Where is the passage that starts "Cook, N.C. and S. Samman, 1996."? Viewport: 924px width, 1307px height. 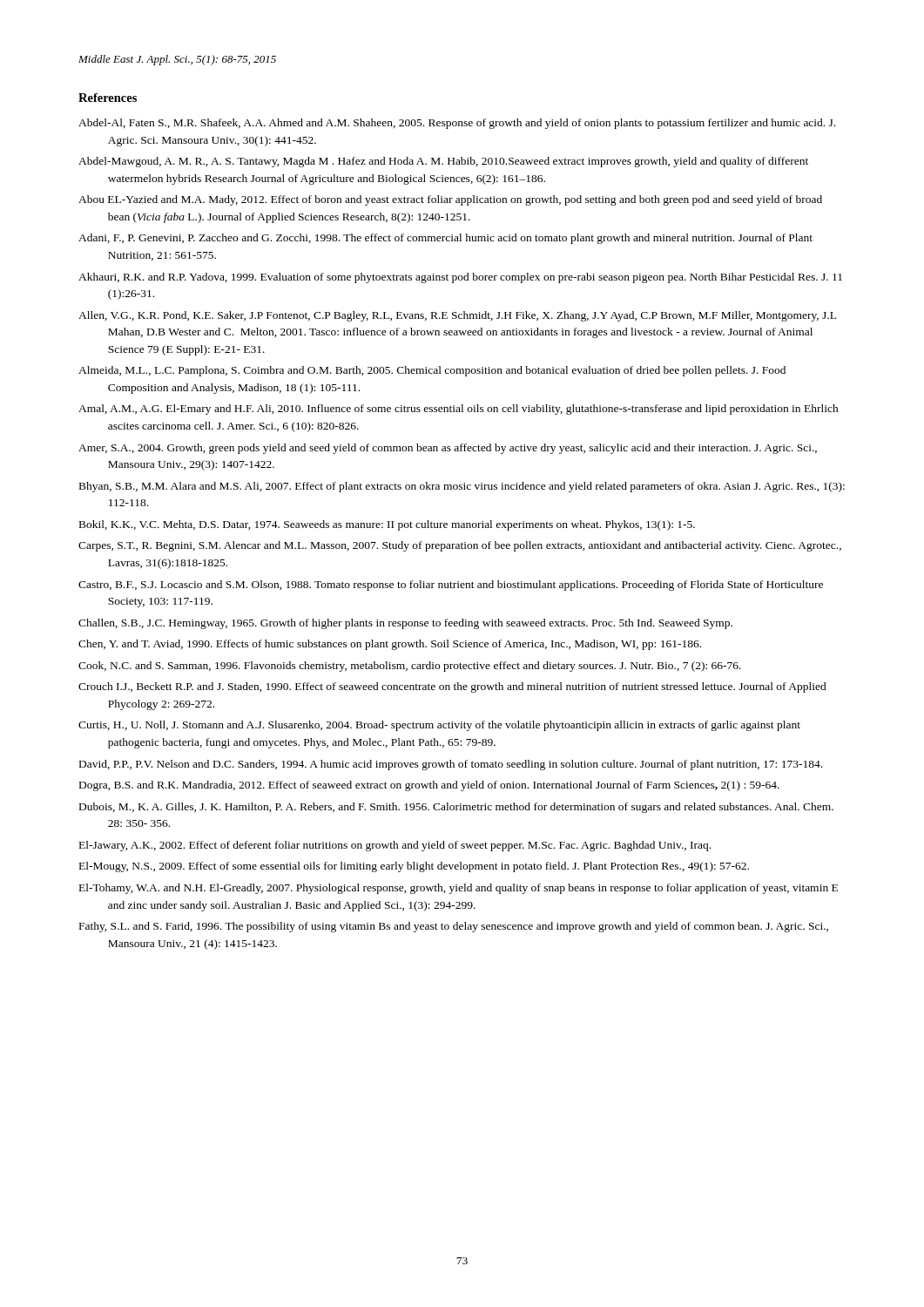[410, 665]
